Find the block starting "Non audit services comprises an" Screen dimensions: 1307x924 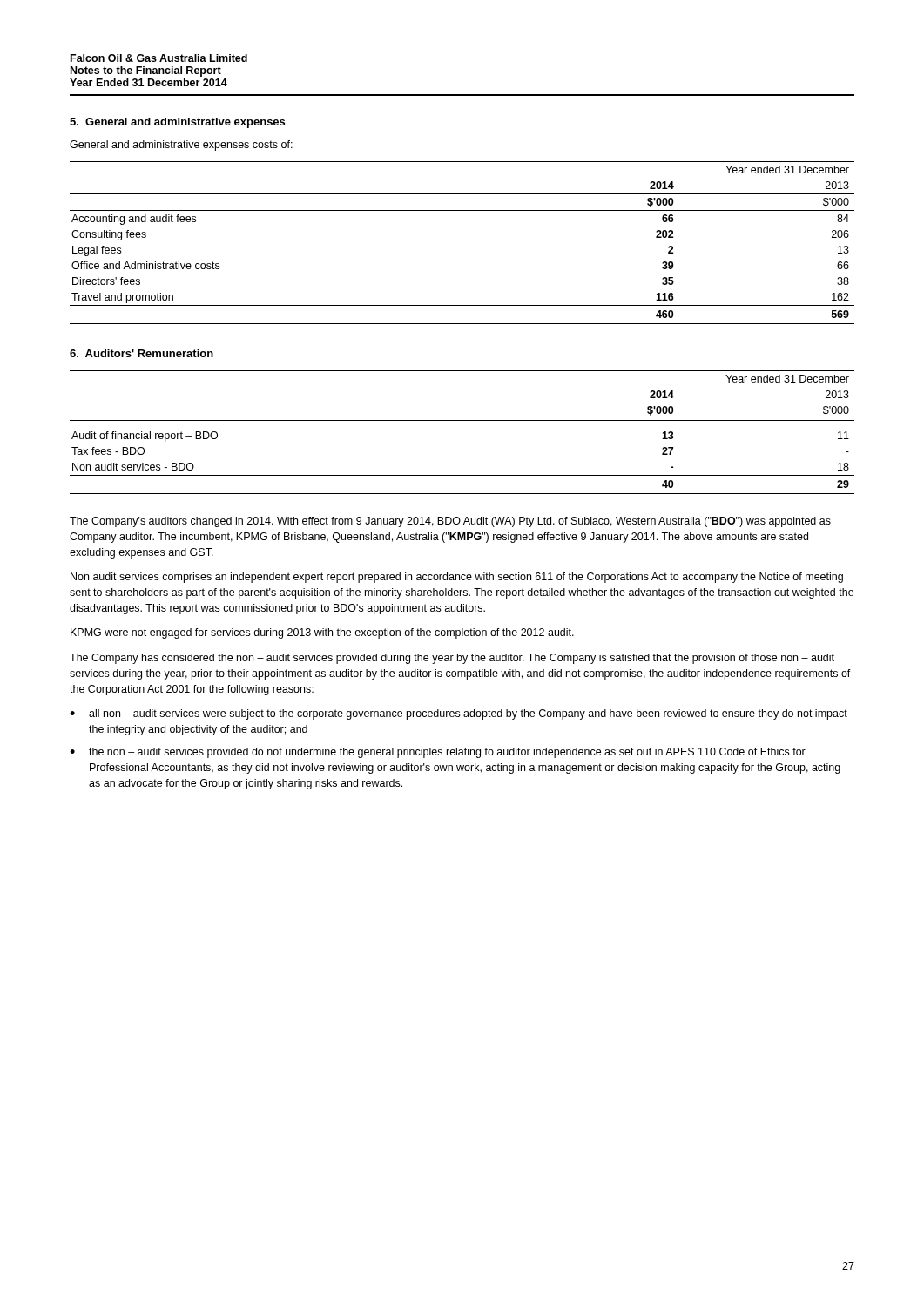click(x=462, y=593)
